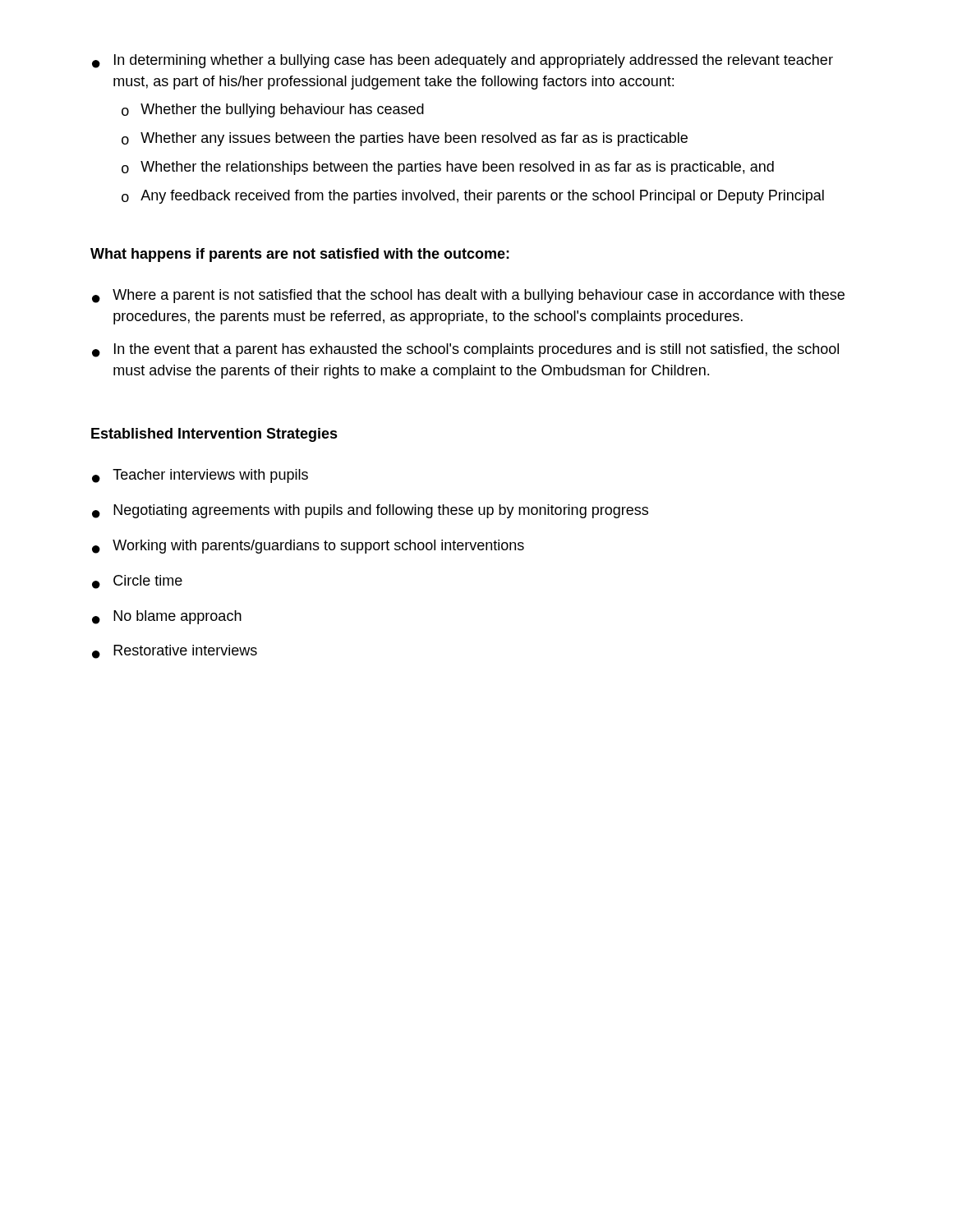Click on the list item with the text "● In determining whether a bullying case has"

[x=481, y=132]
